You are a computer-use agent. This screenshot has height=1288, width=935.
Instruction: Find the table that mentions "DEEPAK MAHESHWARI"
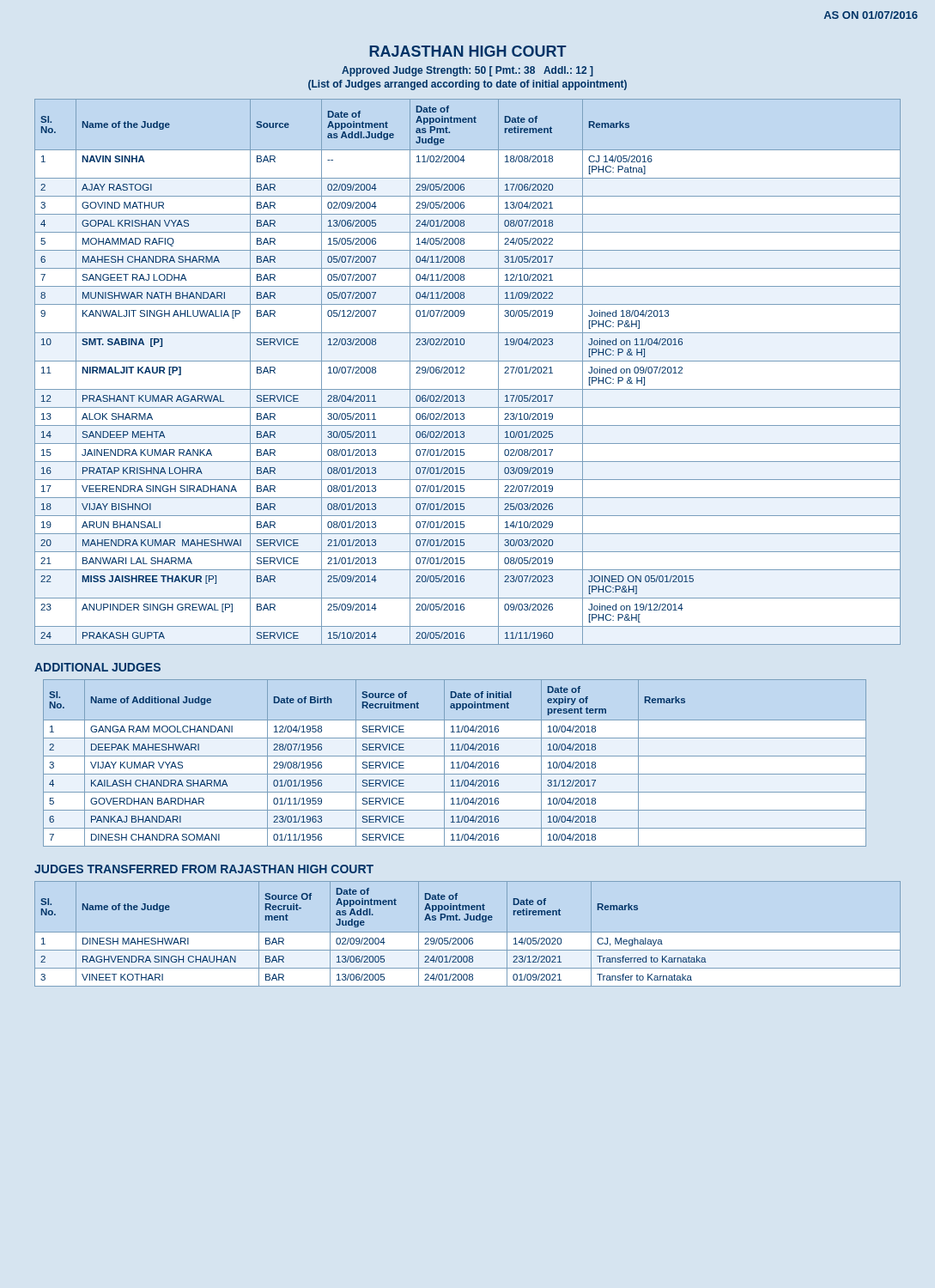point(468,763)
